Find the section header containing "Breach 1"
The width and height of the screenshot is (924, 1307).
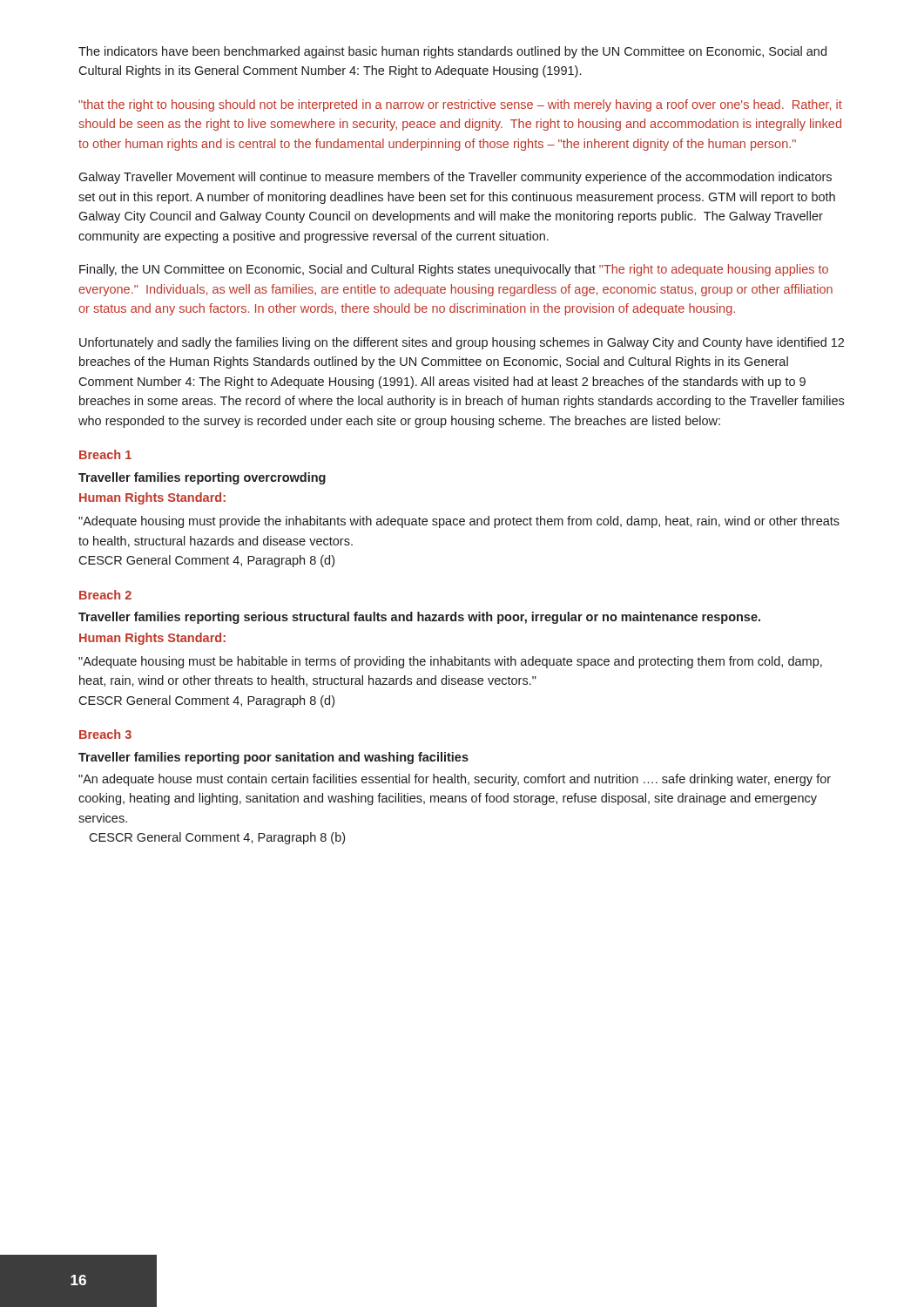(105, 455)
